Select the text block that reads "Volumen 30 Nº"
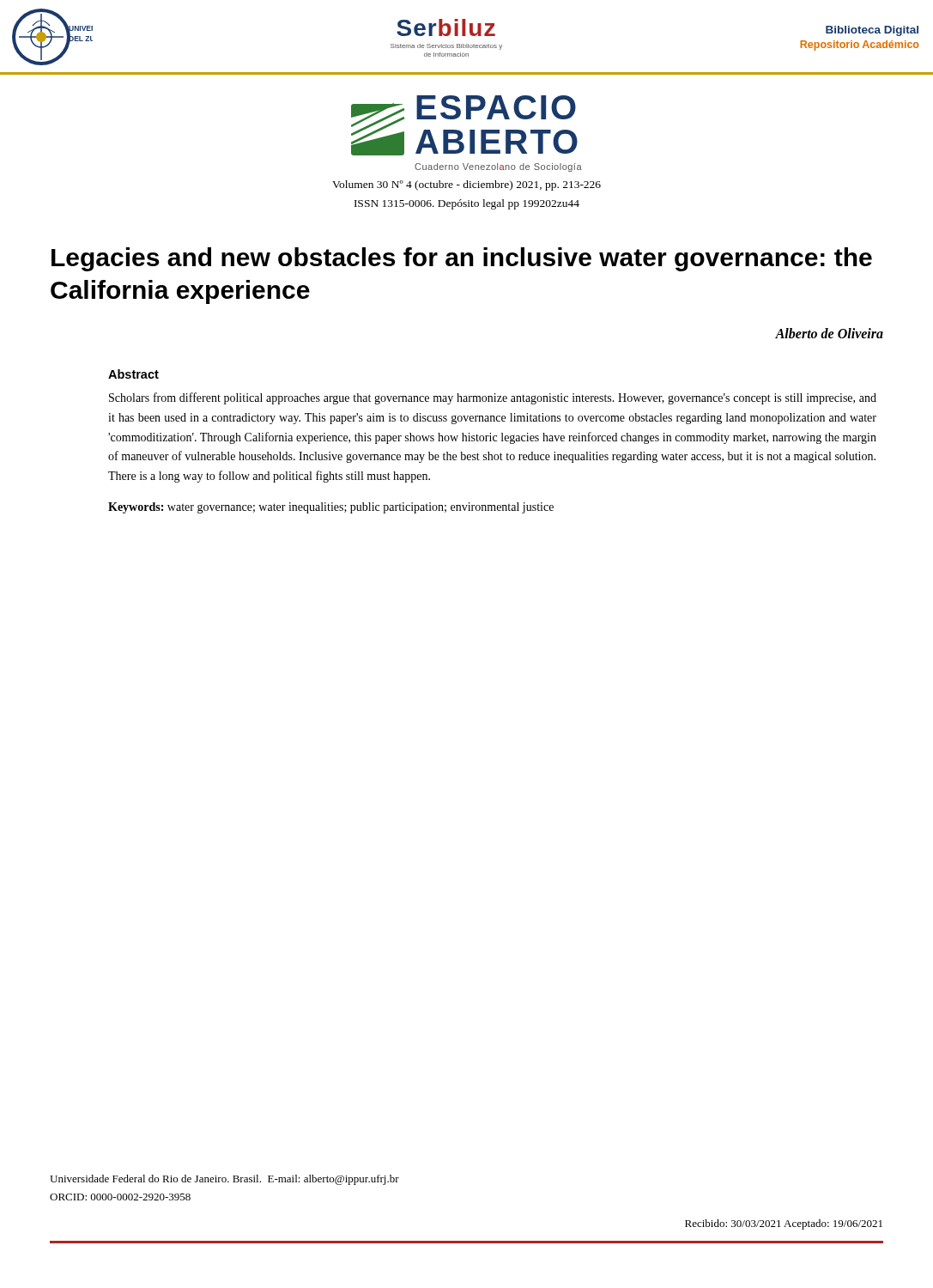Viewport: 933px width, 1288px height. coord(466,193)
